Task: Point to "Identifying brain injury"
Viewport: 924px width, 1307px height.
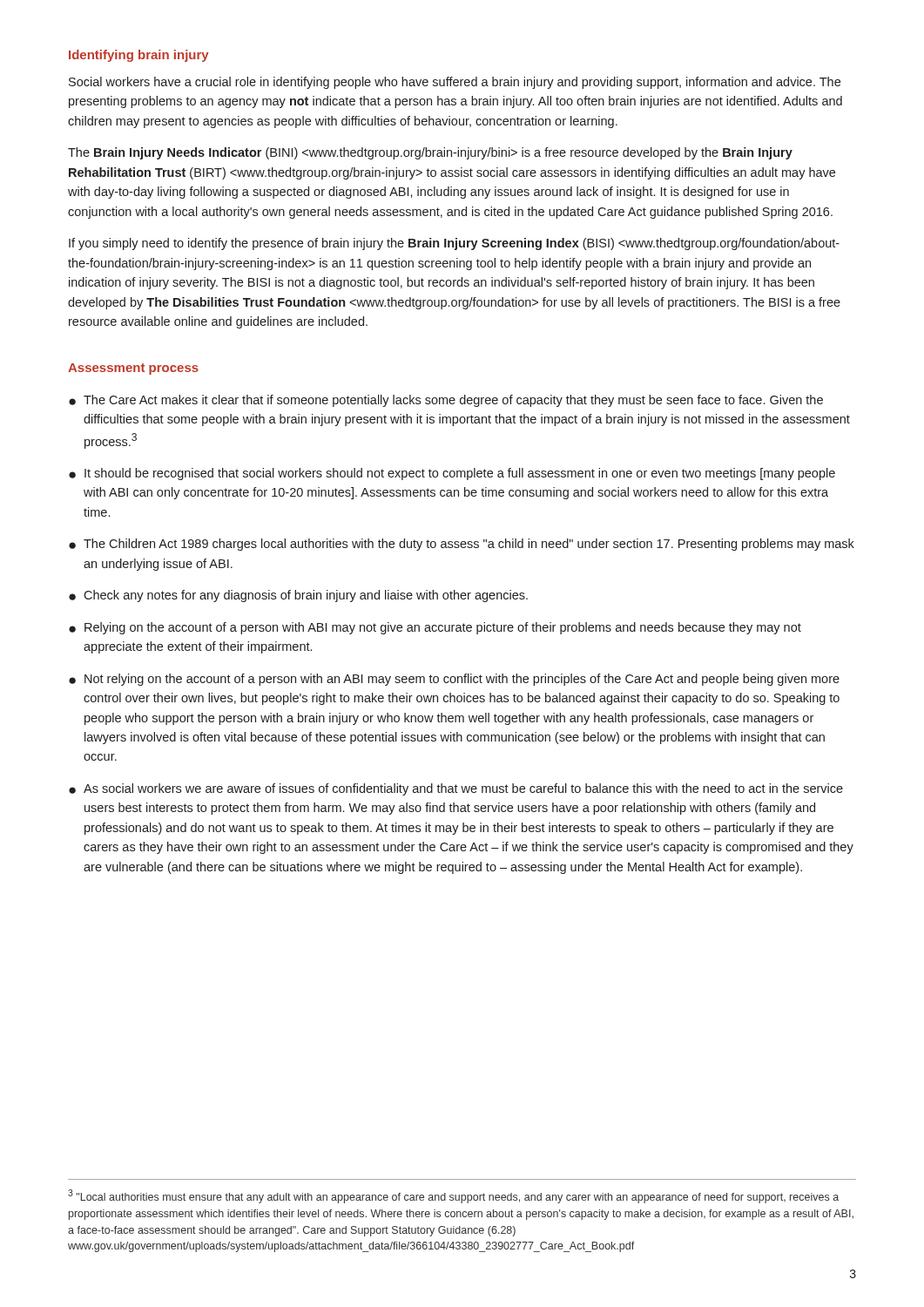Action: [x=138, y=54]
